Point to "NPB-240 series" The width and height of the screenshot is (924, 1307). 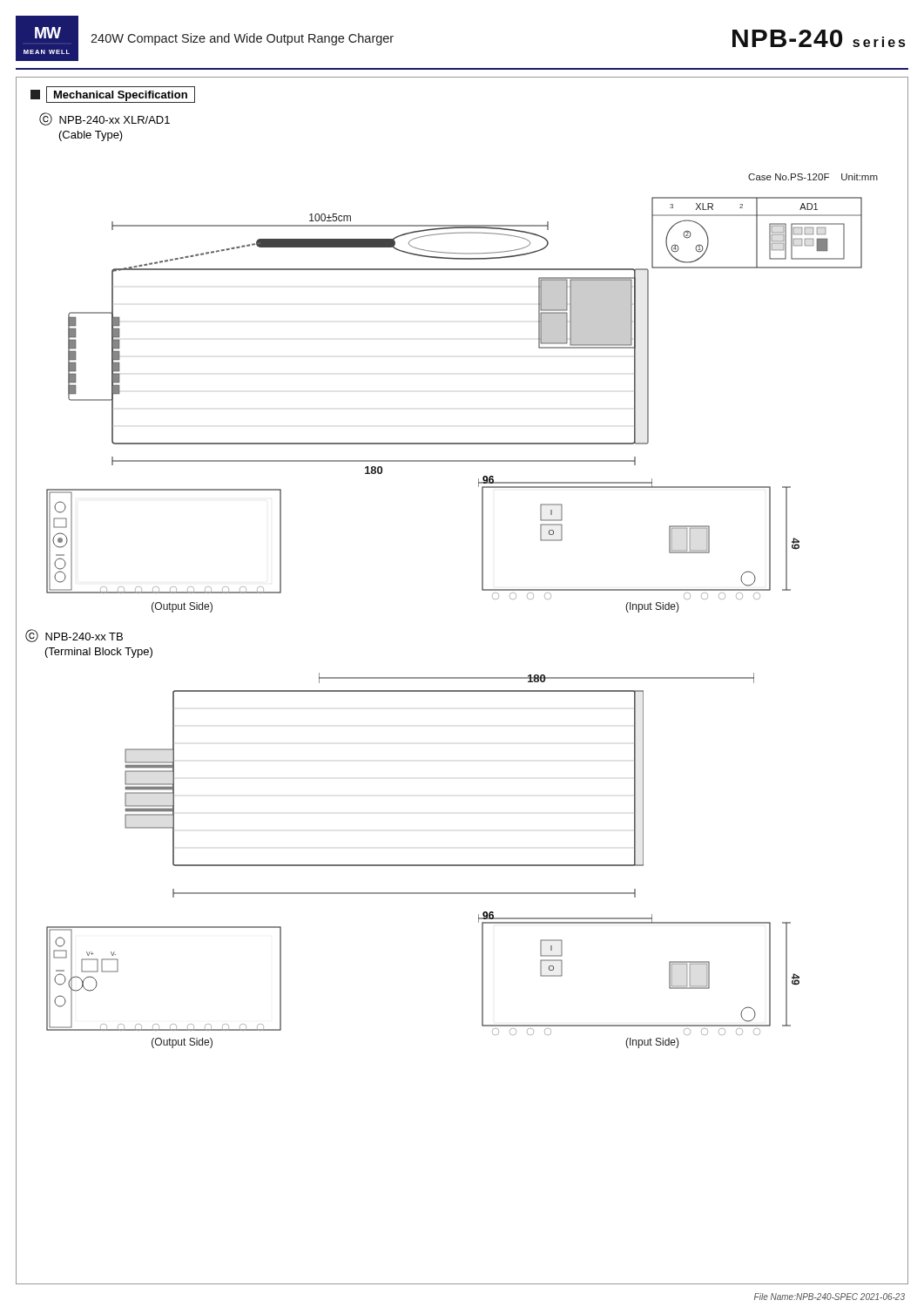point(819,38)
